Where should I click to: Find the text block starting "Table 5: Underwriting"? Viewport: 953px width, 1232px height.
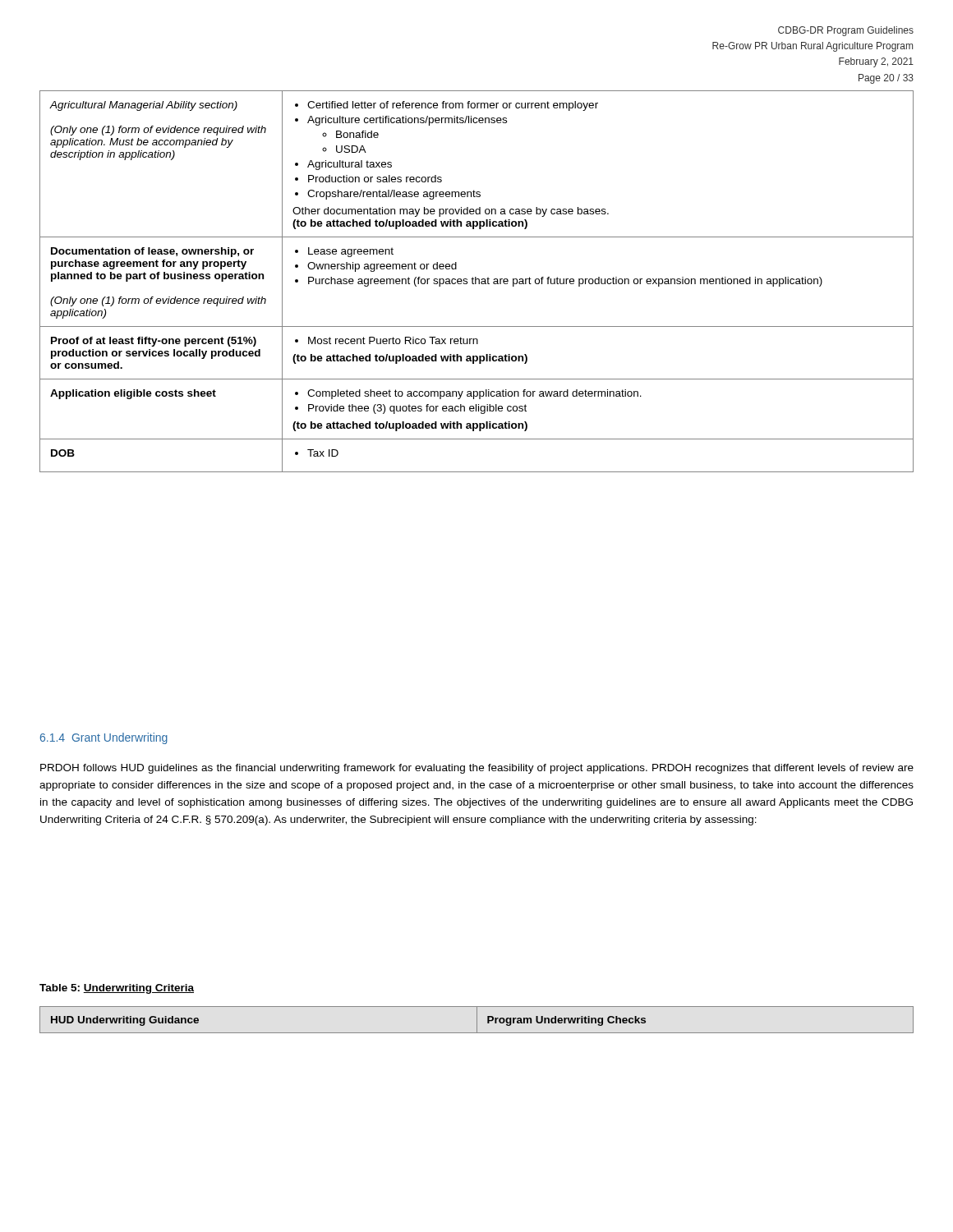coord(117,988)
